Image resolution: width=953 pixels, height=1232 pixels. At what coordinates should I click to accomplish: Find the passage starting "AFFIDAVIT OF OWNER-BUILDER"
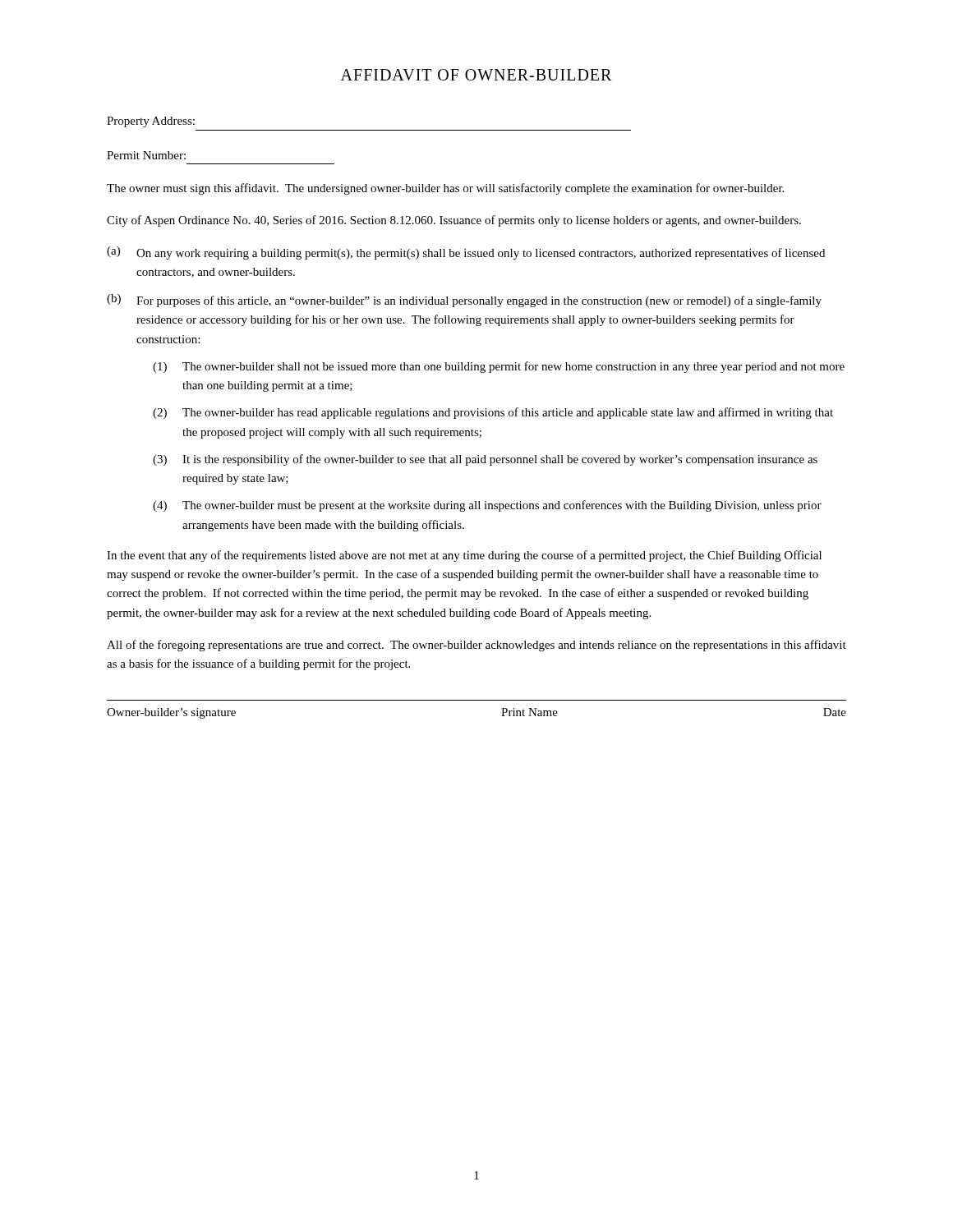click(x=476, y=75)
